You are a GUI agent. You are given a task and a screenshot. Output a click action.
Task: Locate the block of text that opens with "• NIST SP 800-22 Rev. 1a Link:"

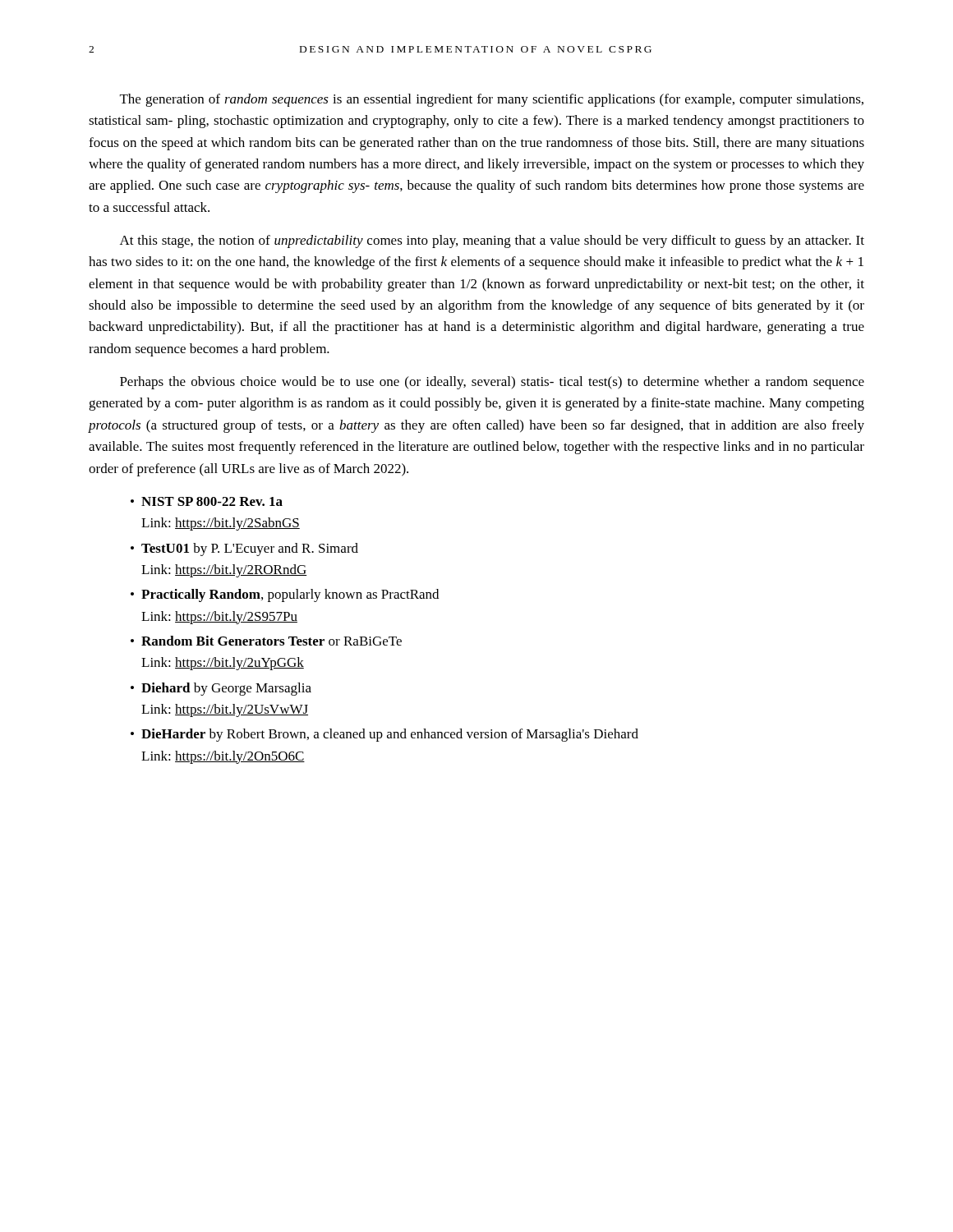pos(207,501)
